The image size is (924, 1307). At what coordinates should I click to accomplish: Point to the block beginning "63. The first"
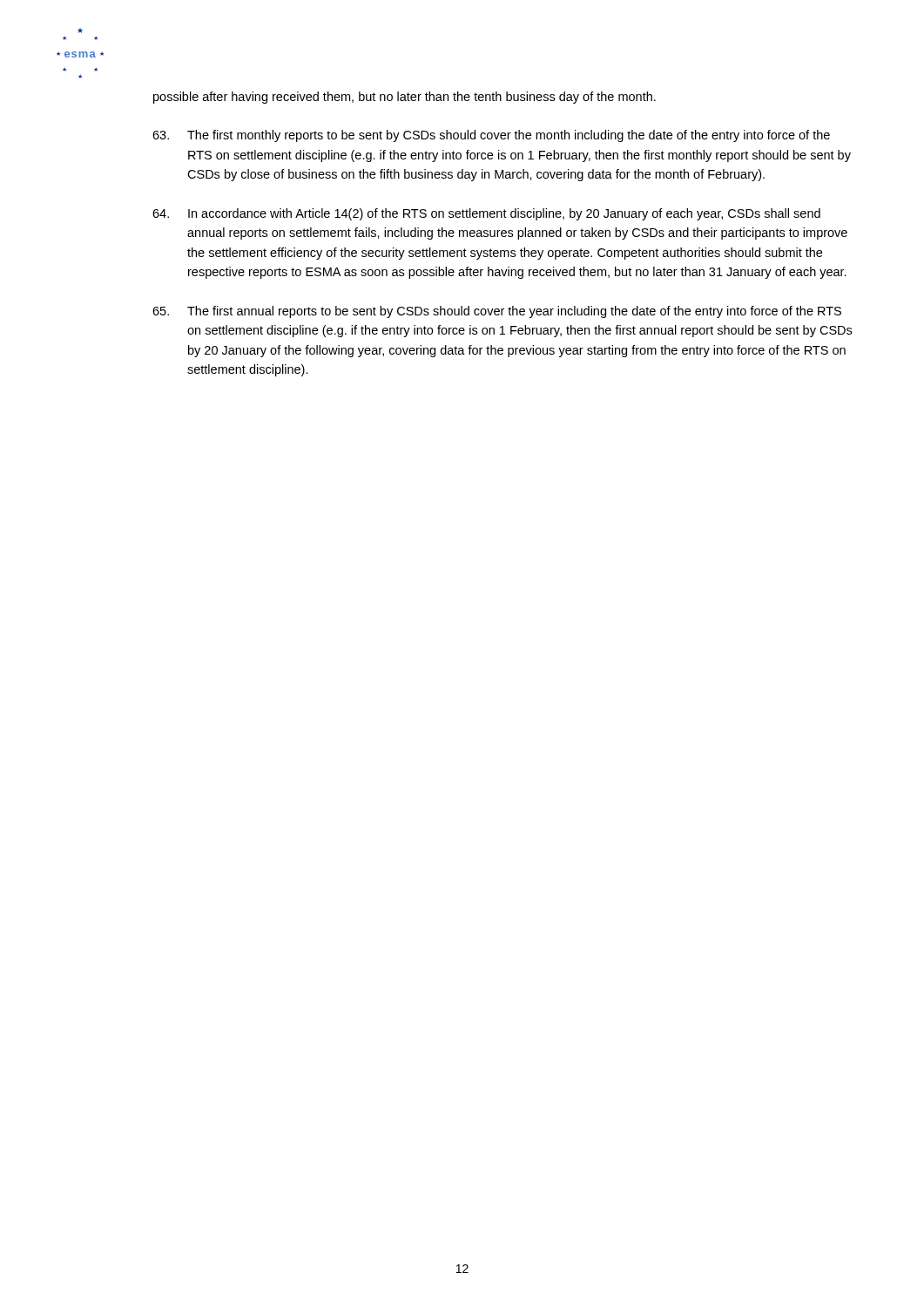click(503, 155)
